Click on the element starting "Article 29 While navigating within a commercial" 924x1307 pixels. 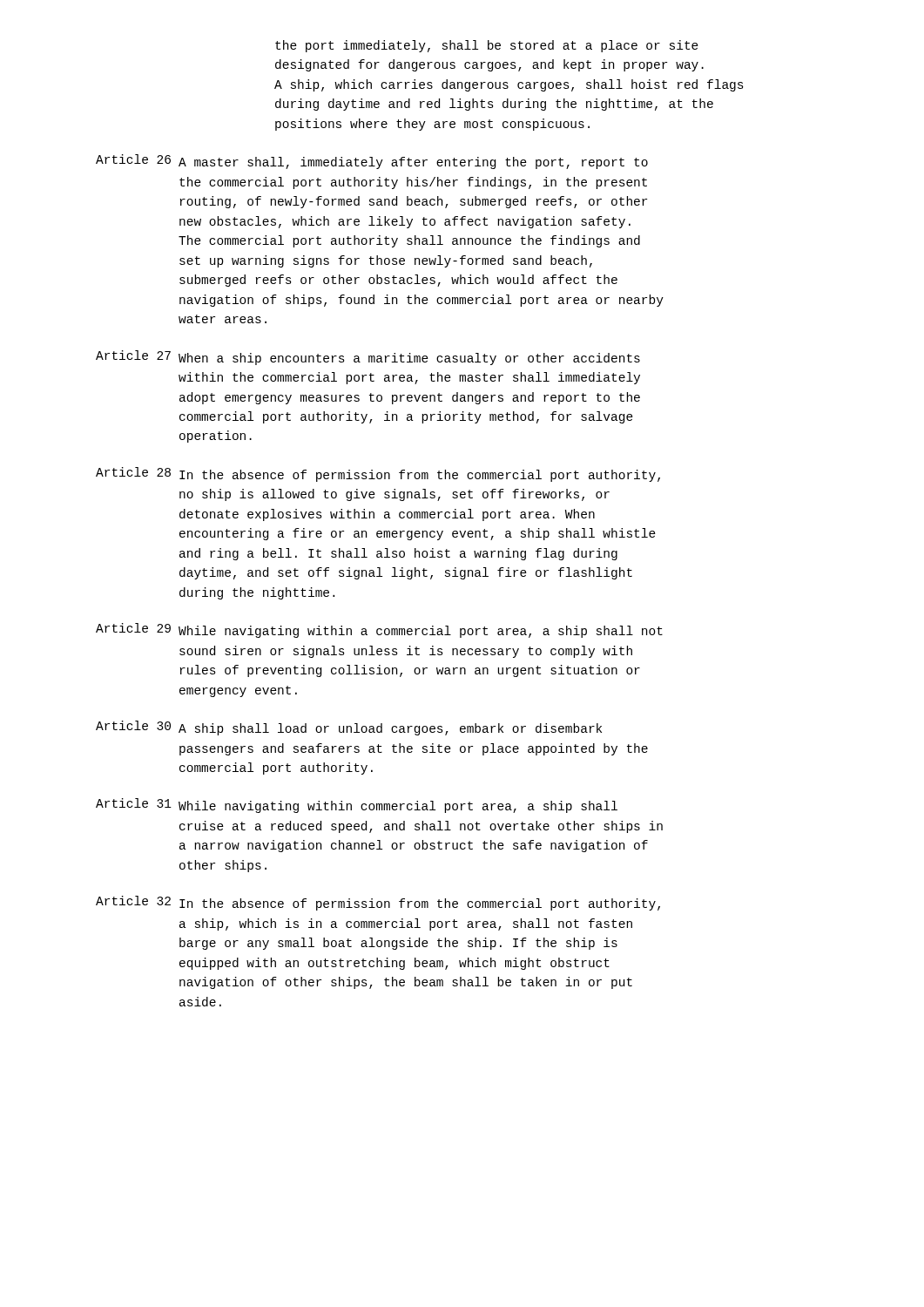click(x=484, y=661)
